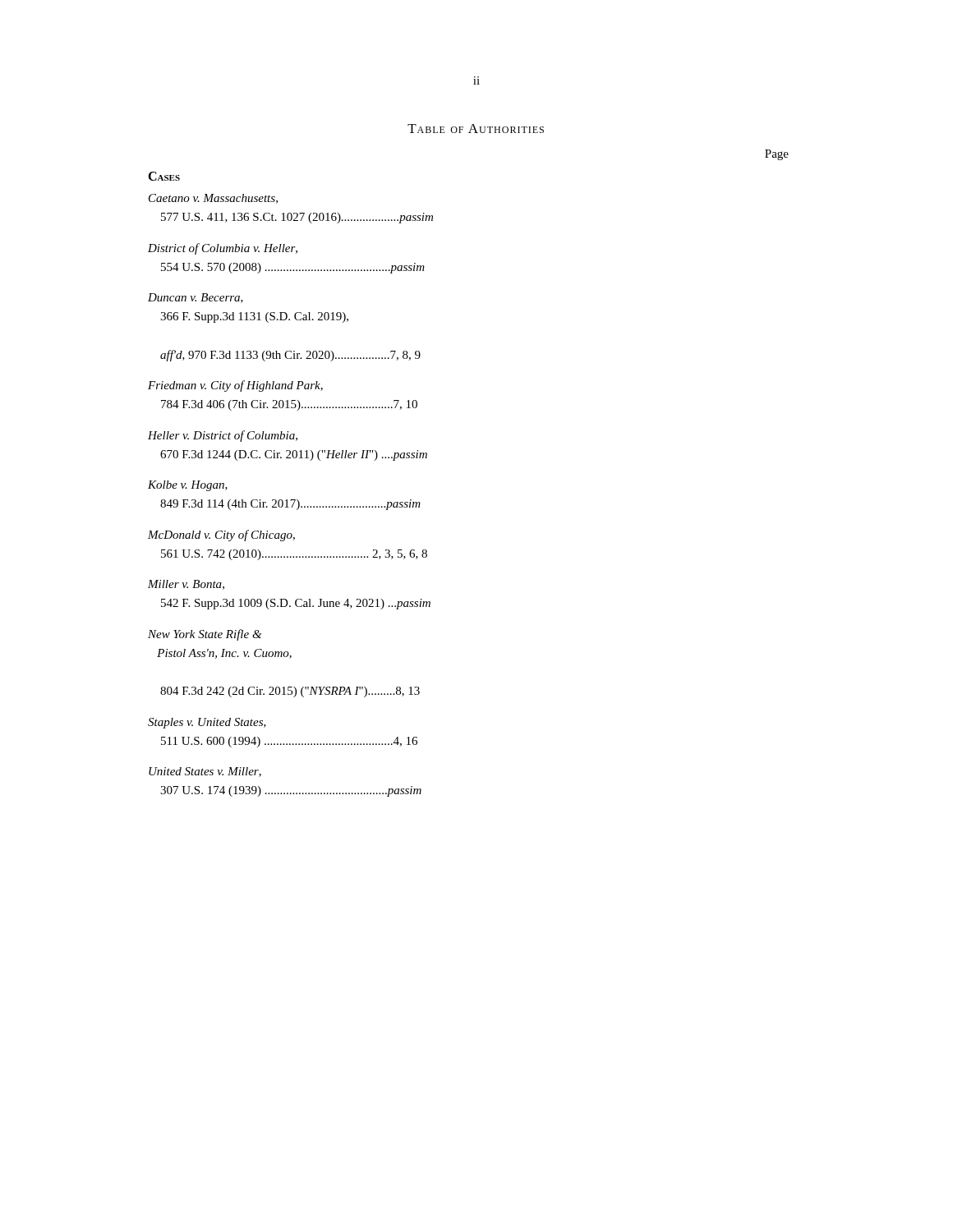The height and width of the screenshot is (1232, 953).
Task: Select the text block starting "Duncan v. Becerra, 366 F. Supp.3d 1131"
Action: pyautogui.click(x=196, y=298)
